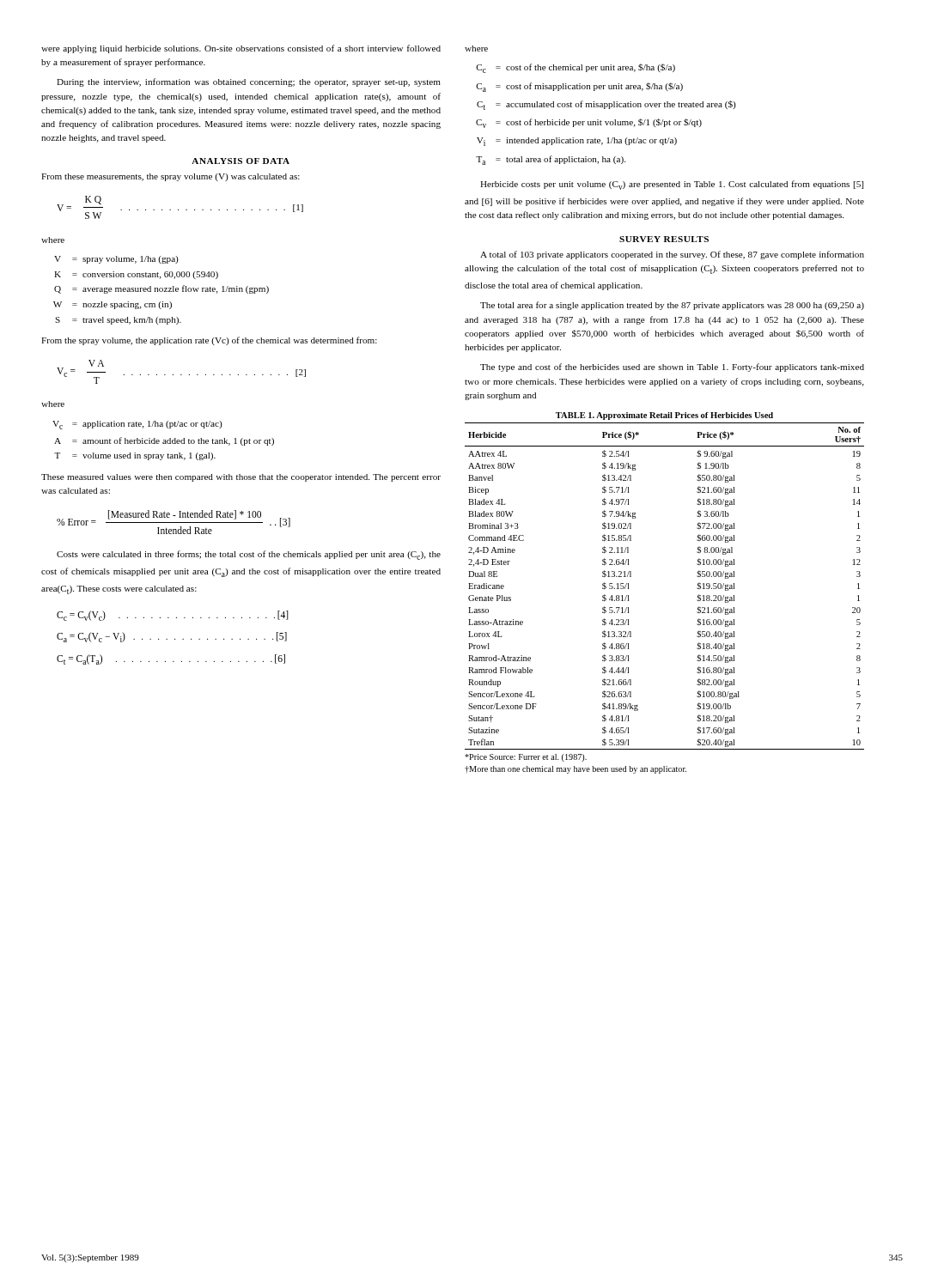Where does it say "SURVEY RESULTS"?
Viewport: 944px width, 1288px height.
tap(664, 239)
